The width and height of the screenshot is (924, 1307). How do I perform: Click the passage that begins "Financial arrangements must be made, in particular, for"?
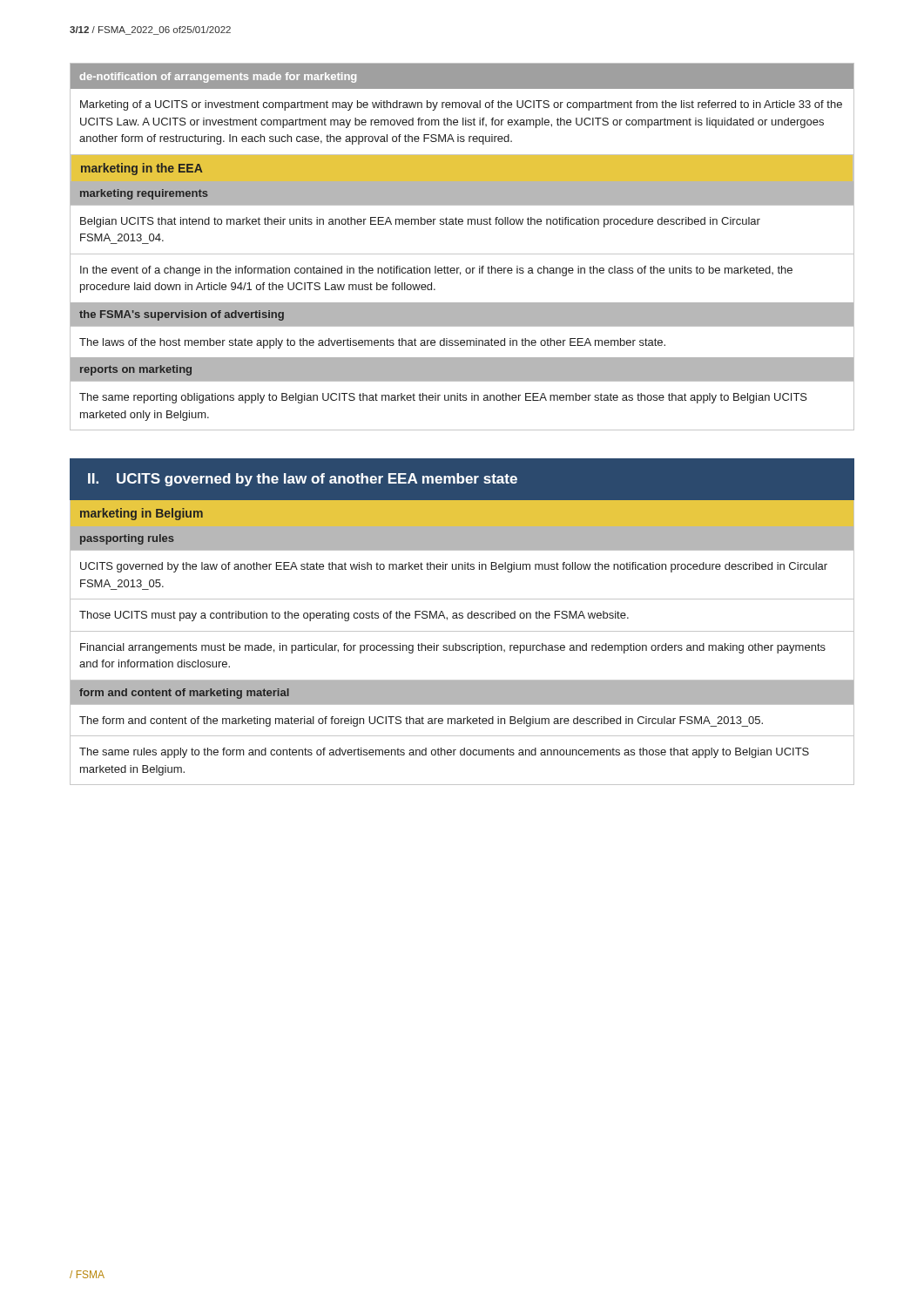(452, 655)
